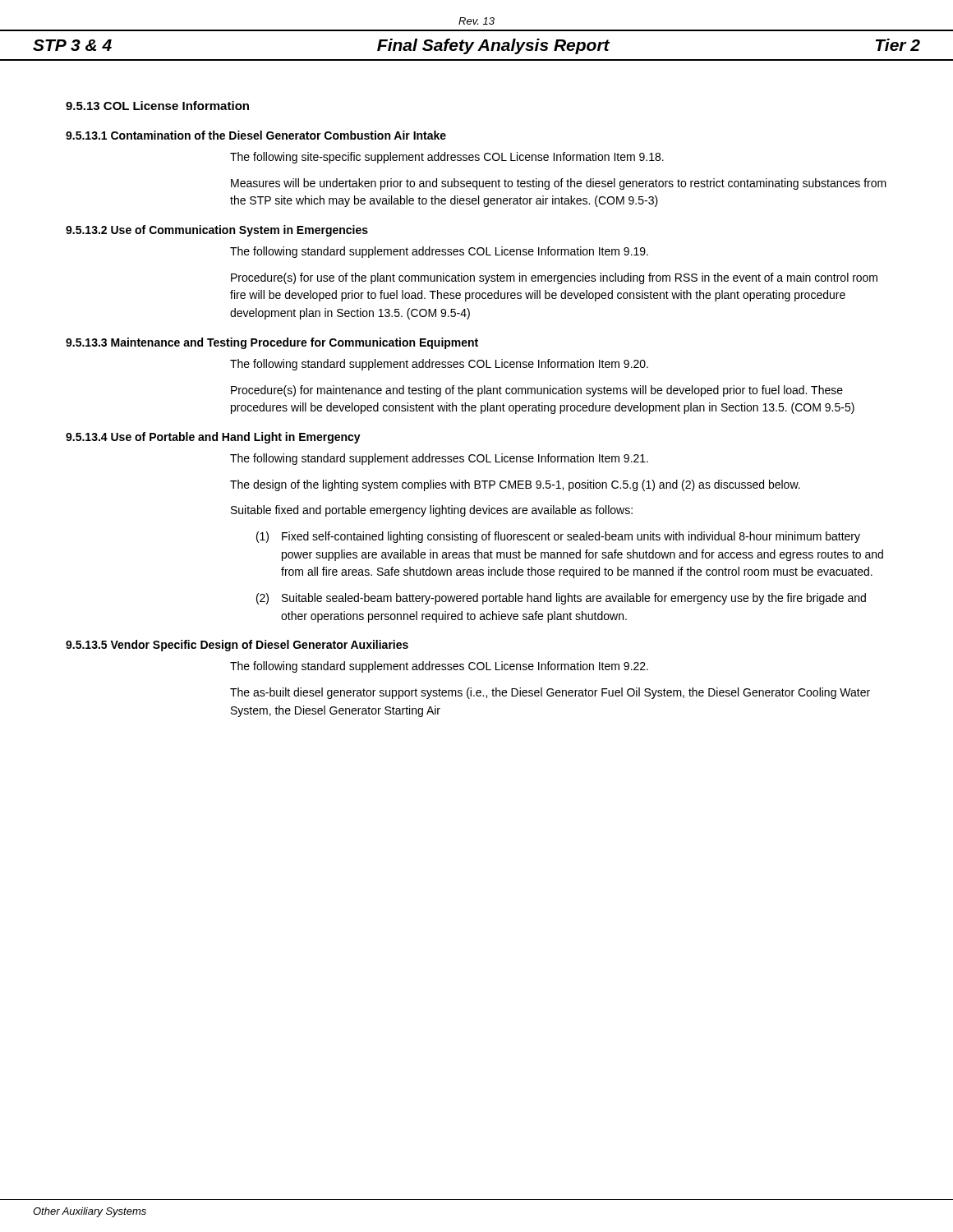Find the section header containing "9.5.13.3 Maintenance and Testing Procedure for Communication Equipment"
953x1232 pixels.
tap(272, 342)
